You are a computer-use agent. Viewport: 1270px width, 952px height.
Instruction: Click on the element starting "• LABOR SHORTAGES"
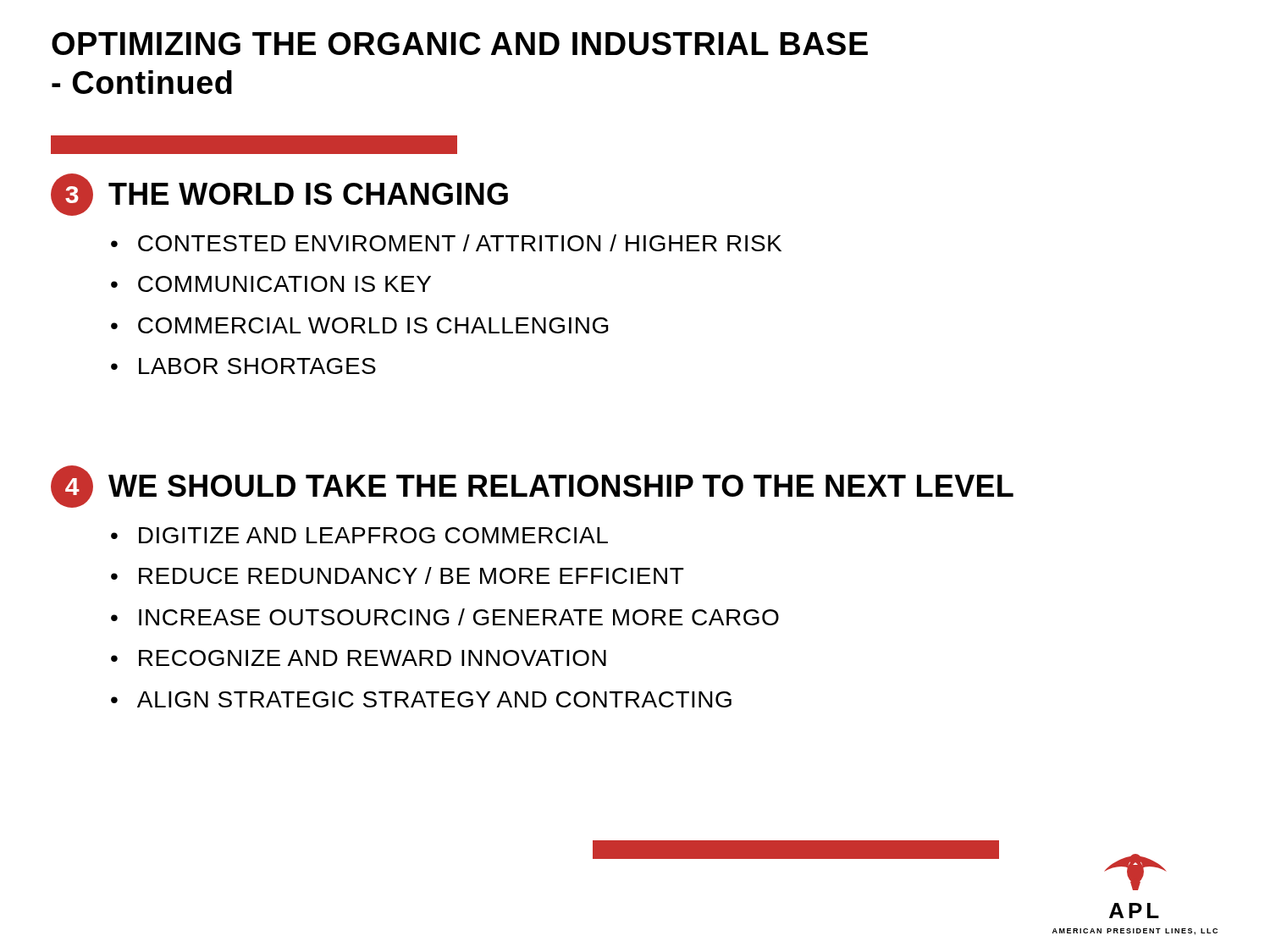[x=244, y=367]
